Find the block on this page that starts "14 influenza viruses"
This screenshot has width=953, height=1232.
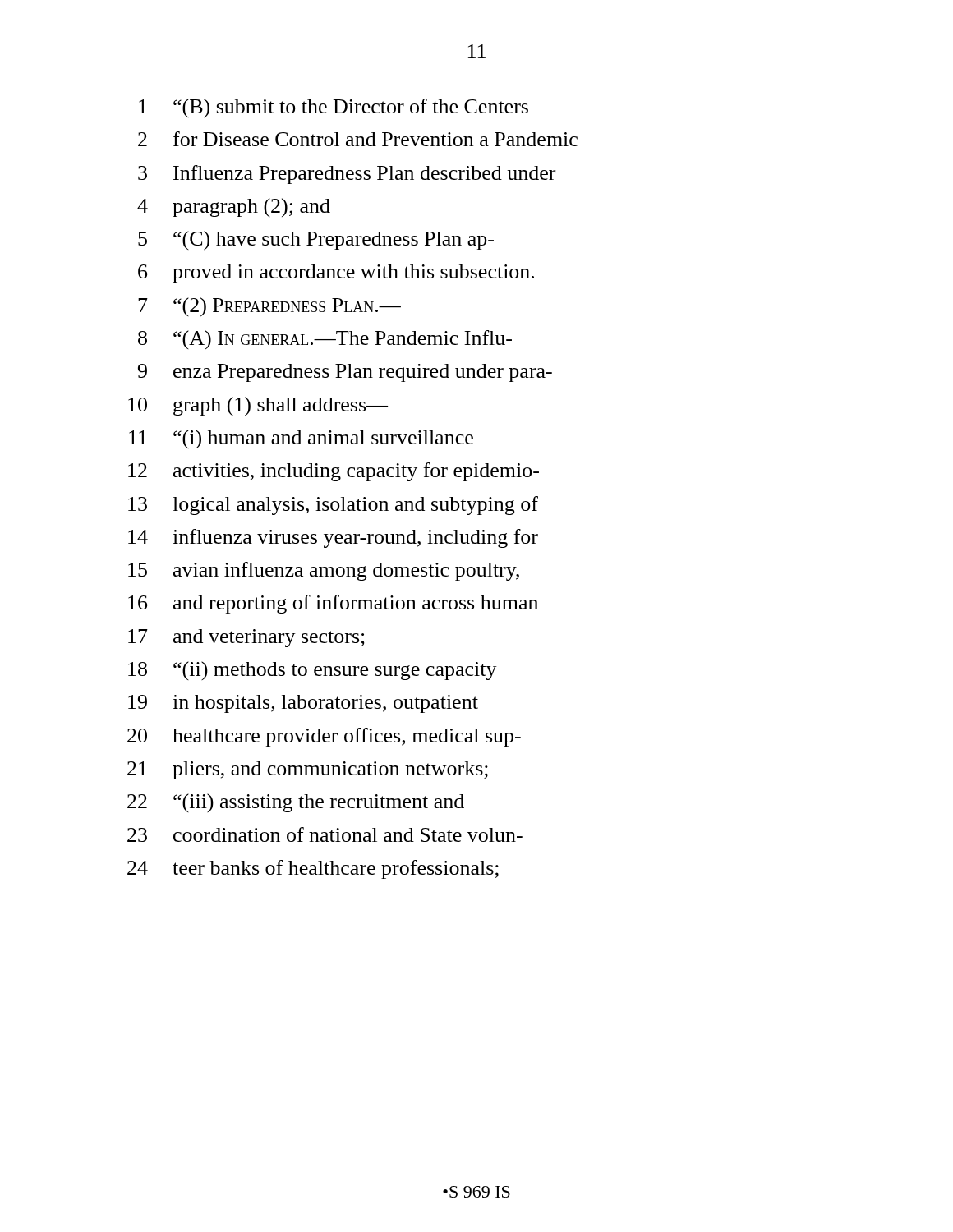[476, 537]
